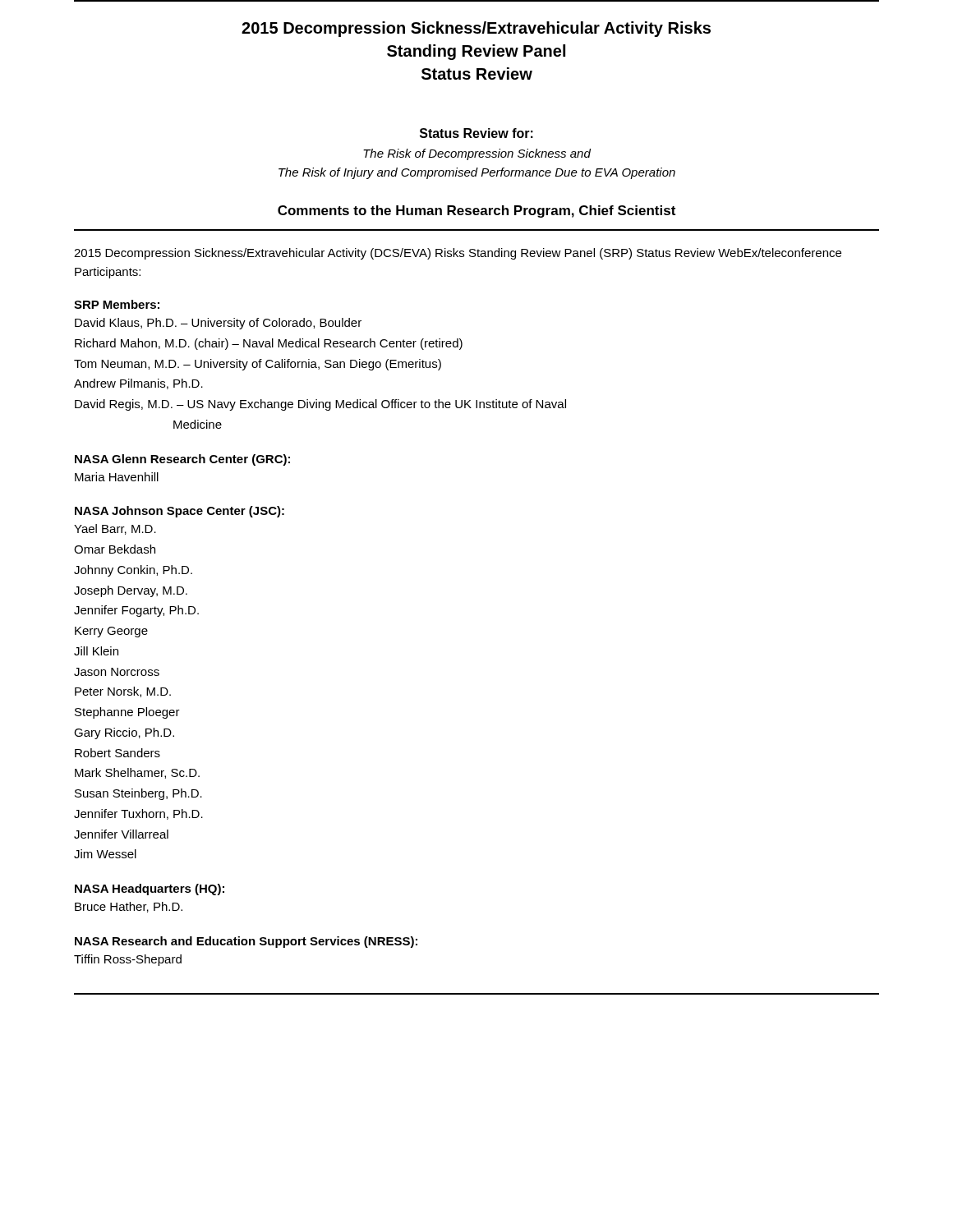Locate the text block starting "SRP Members:"
The width and height of the screenshot is (953, 1232).
pos(117,304)
